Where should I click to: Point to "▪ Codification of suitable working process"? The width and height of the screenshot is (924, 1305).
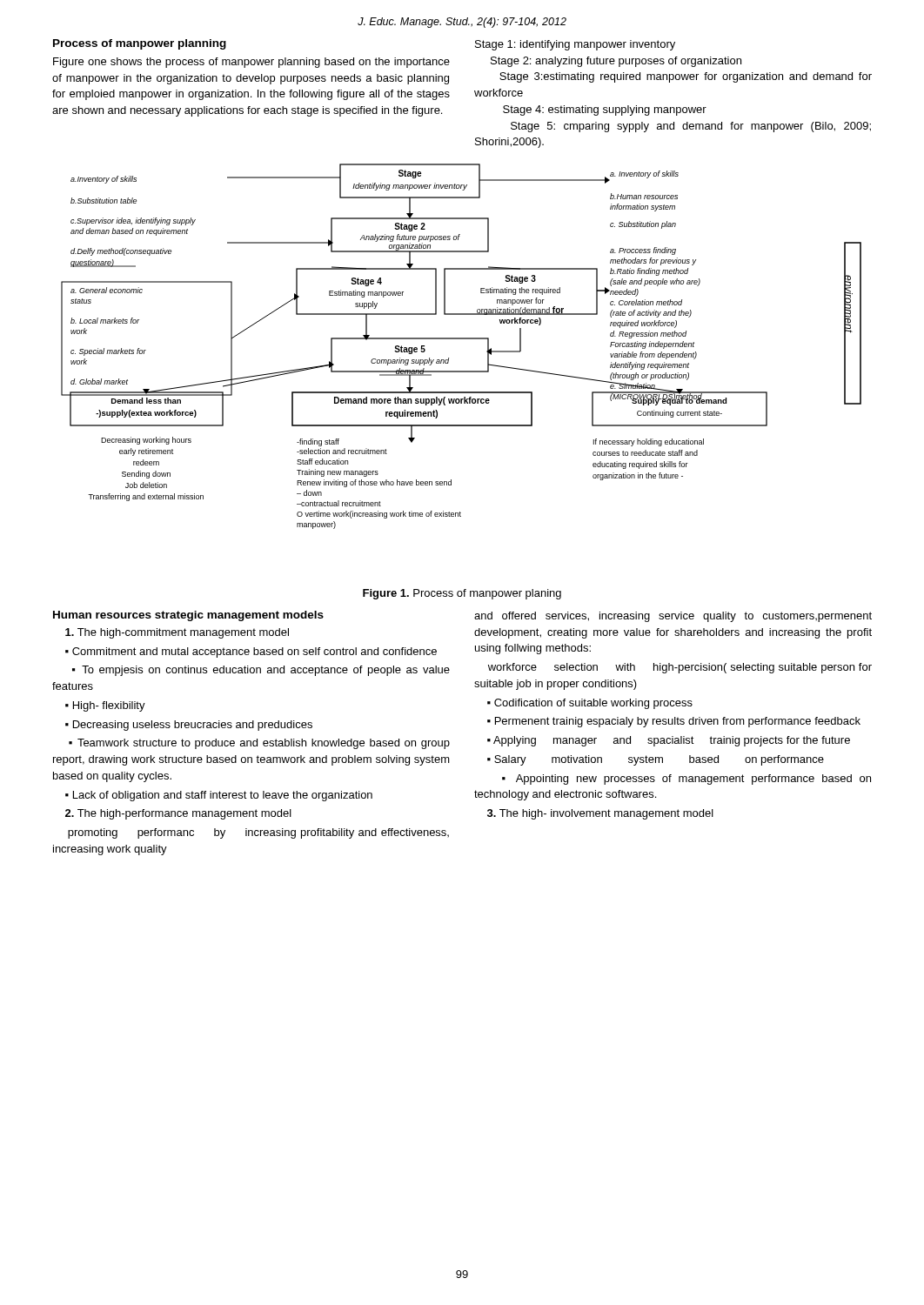583,702
